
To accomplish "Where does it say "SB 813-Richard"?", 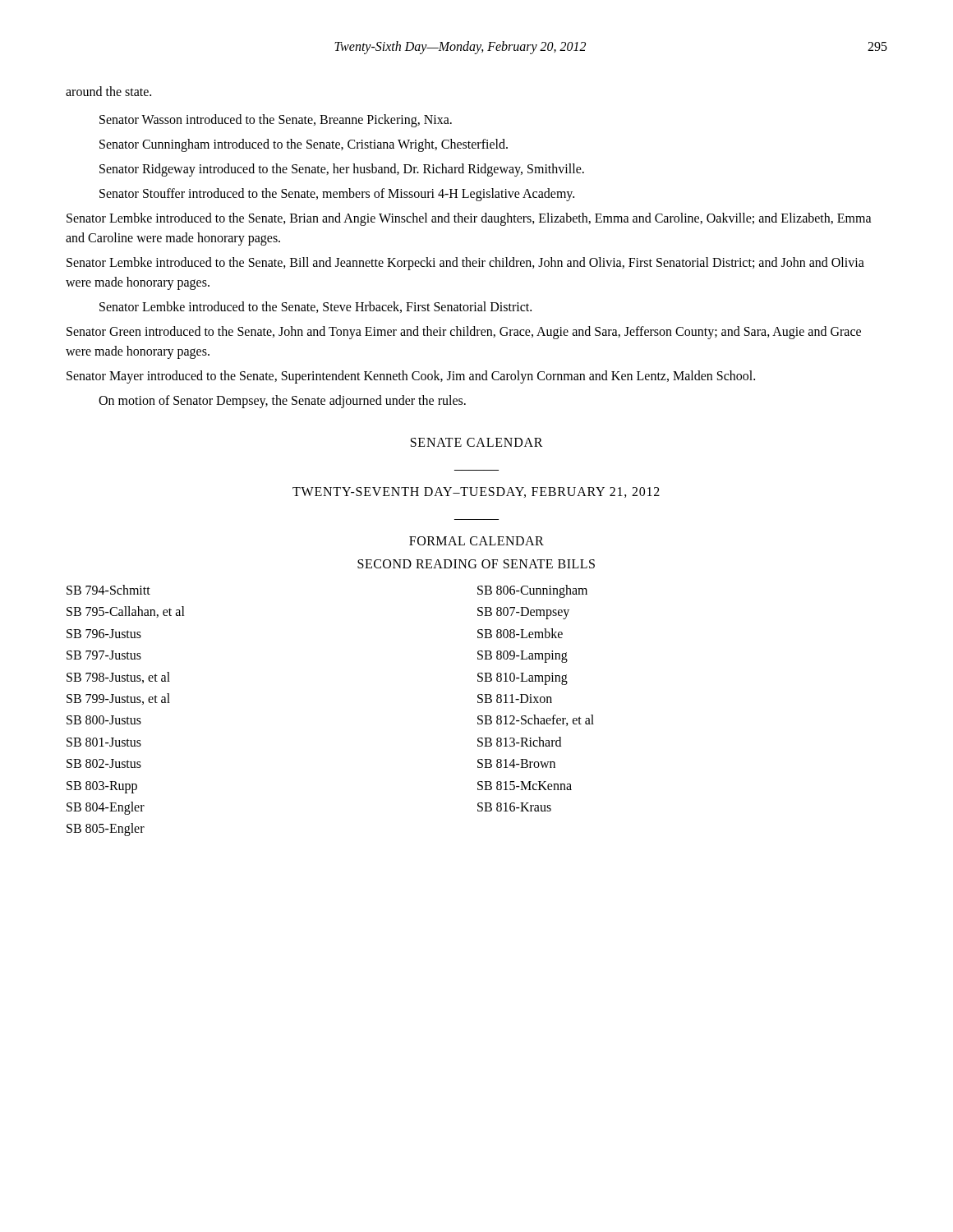I will (519, 742).
